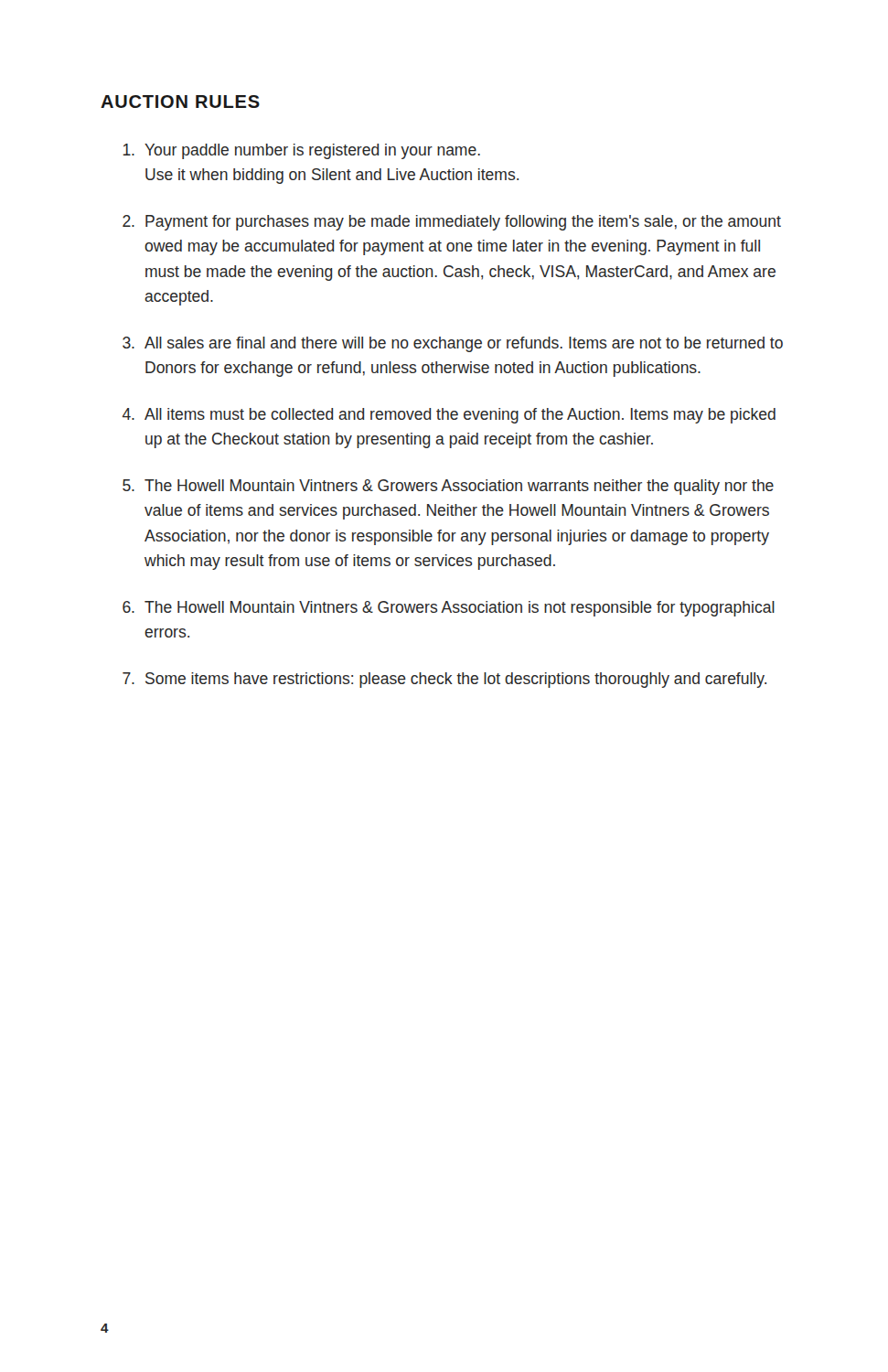Image resolution: width=888 pixels, height=1372 pixels.
Task: Select the text block starting "AUCTION RULES"
Action: [181, 102]
